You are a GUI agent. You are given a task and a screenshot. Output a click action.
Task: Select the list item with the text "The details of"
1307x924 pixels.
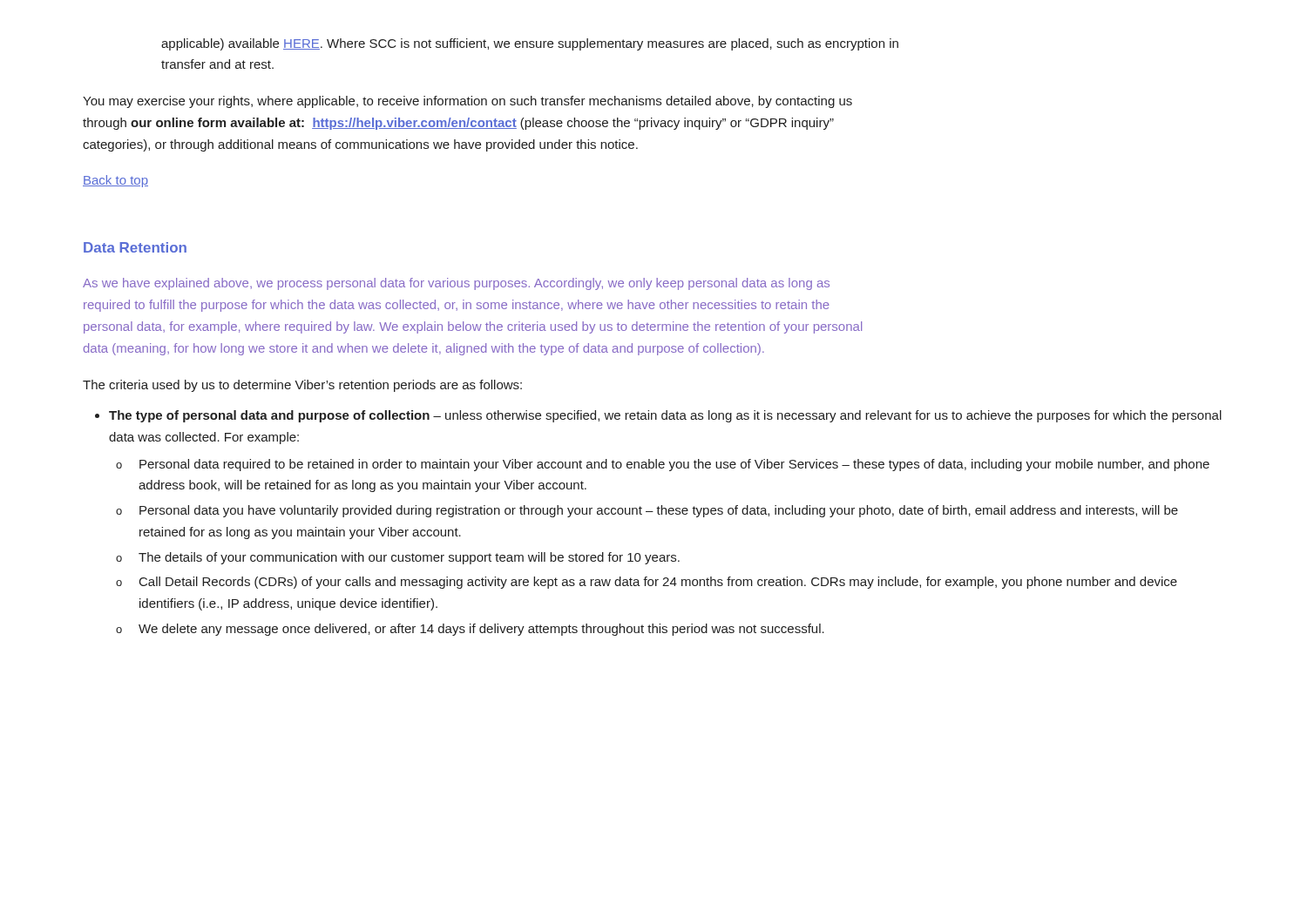409,557
